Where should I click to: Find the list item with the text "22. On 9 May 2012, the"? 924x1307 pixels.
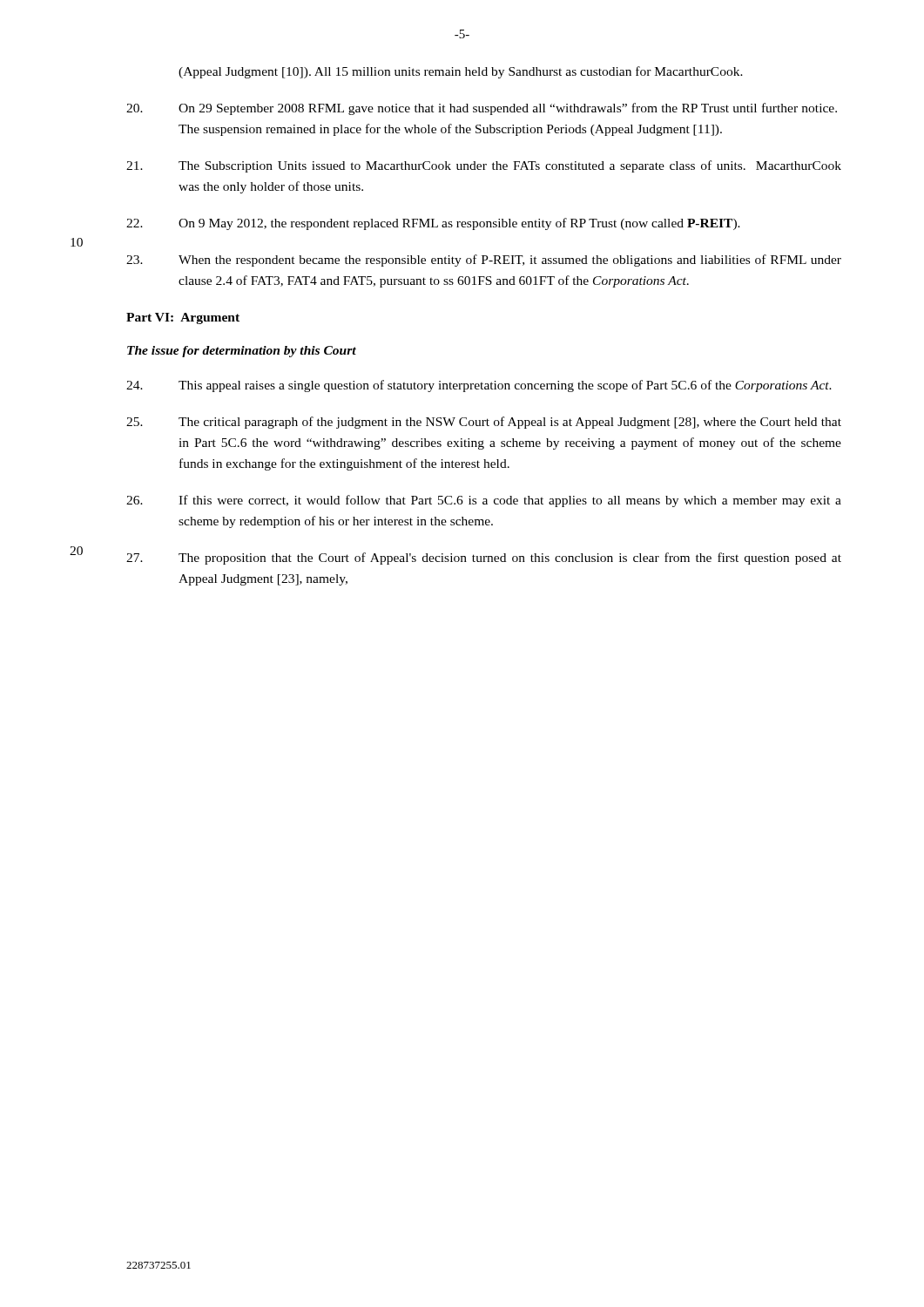coord(484,223)
